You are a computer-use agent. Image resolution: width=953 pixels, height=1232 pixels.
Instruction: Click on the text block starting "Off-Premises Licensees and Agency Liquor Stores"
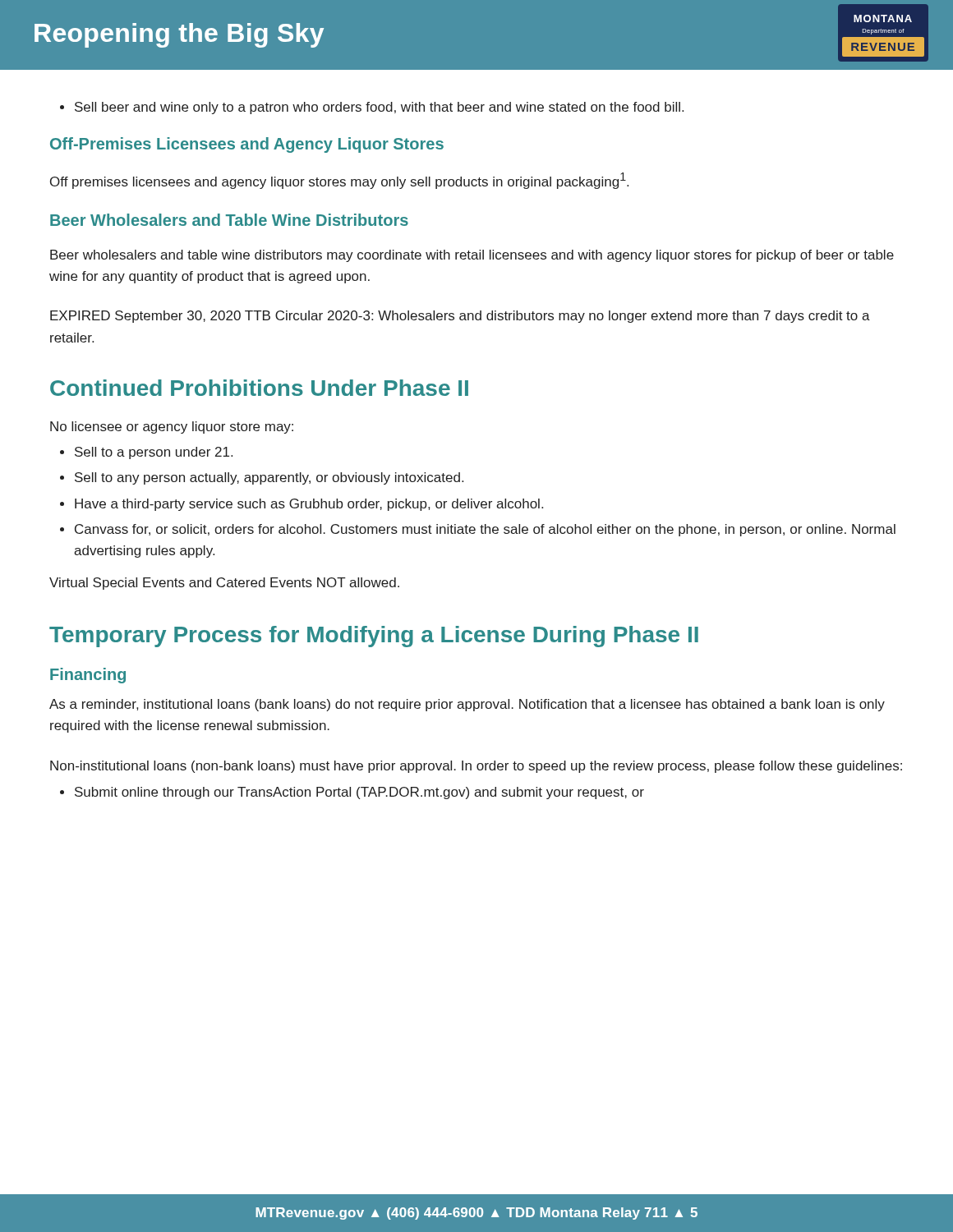(x=247, y=145)
